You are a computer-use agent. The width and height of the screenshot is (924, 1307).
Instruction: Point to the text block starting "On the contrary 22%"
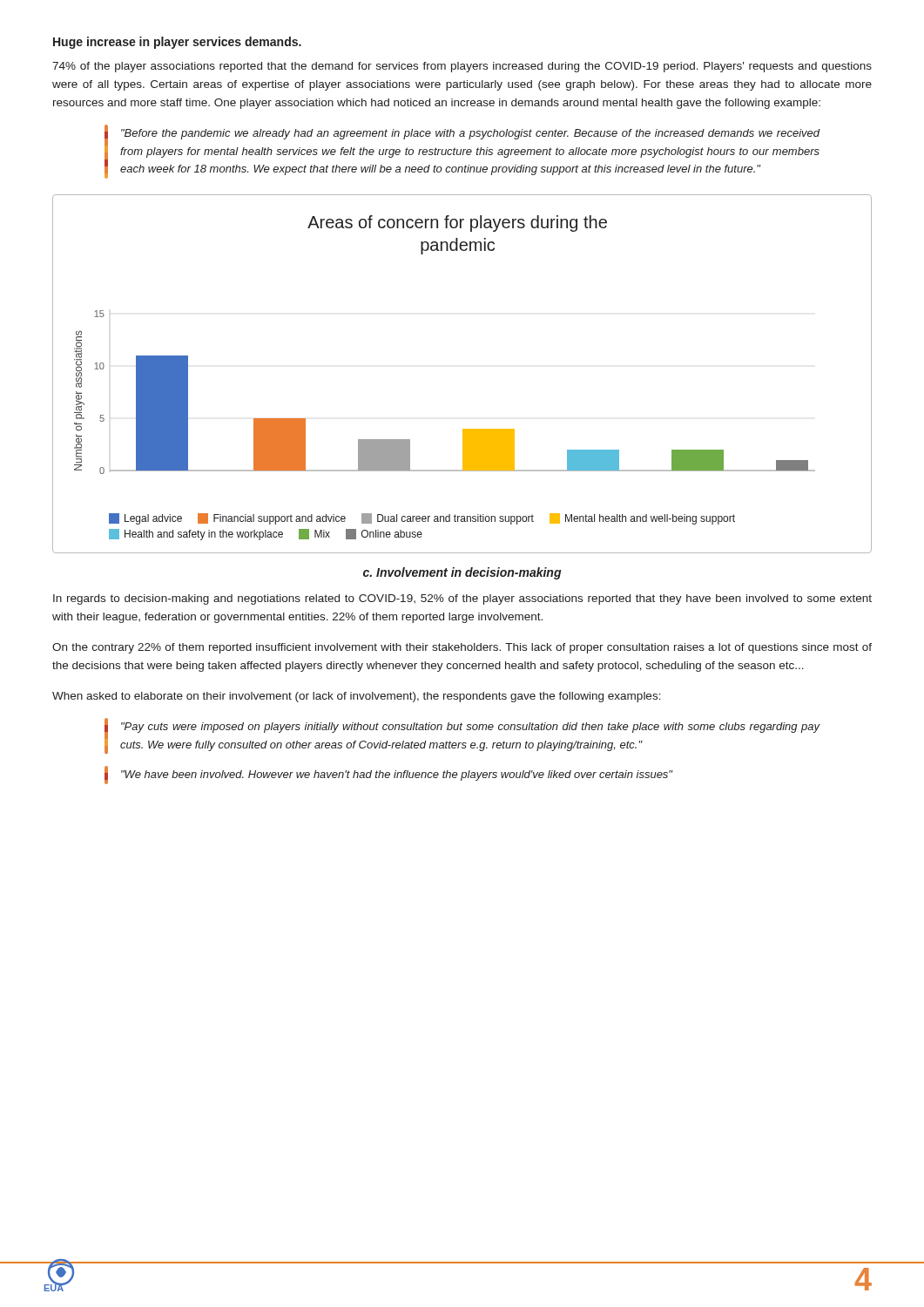(x=462, y=656)
